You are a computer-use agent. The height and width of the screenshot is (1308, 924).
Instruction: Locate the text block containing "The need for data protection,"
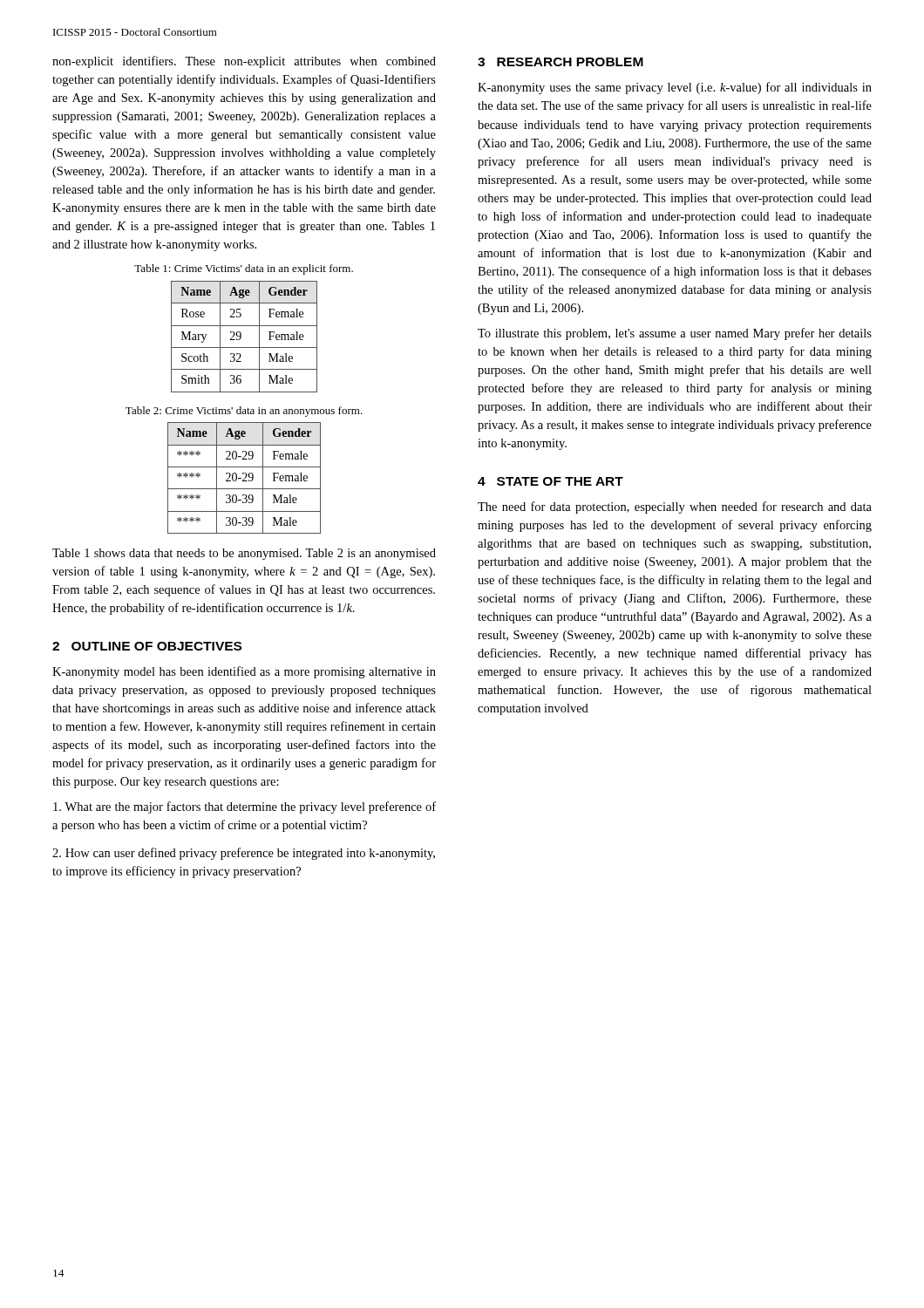tap(675, 608)
